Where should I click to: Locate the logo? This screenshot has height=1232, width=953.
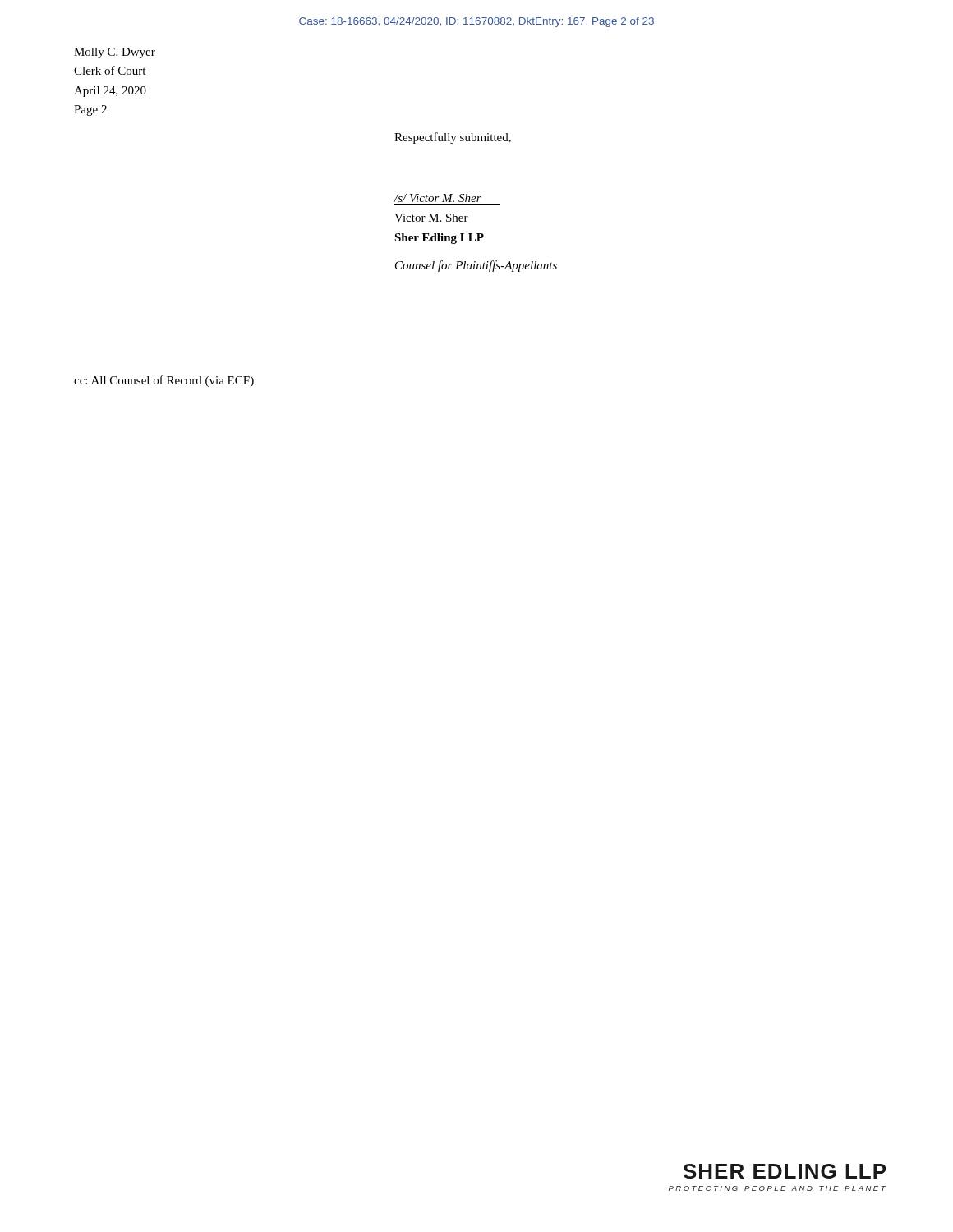[x=778, y=1176]
